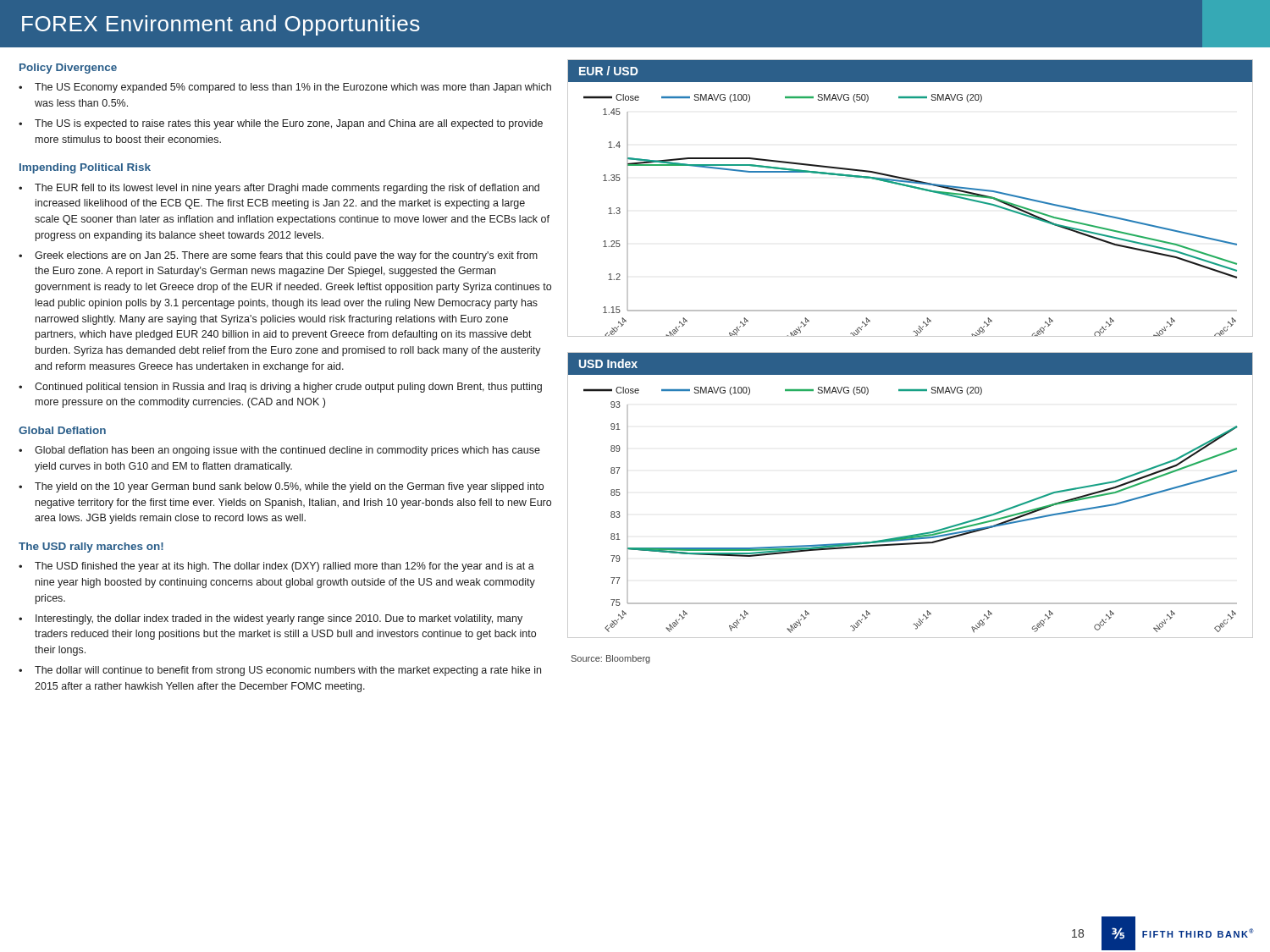This screenshot has height=952, width=1270.
Task: Click on the section header that says "The USD rally"
Action: (91, 546)
